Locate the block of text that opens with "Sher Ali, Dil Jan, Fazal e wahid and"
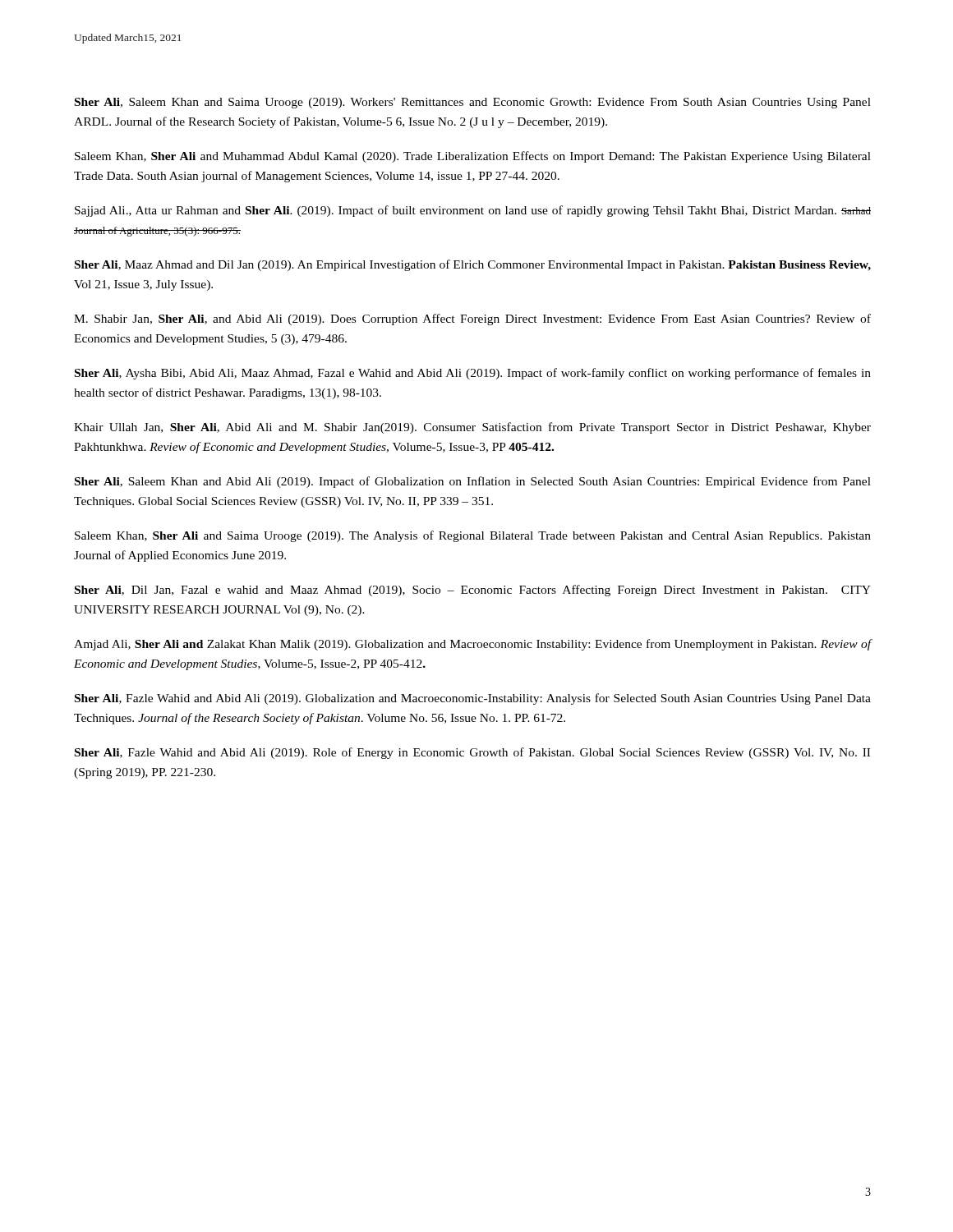The height and width of the screenshot is (1232, 953). point(472,599)
